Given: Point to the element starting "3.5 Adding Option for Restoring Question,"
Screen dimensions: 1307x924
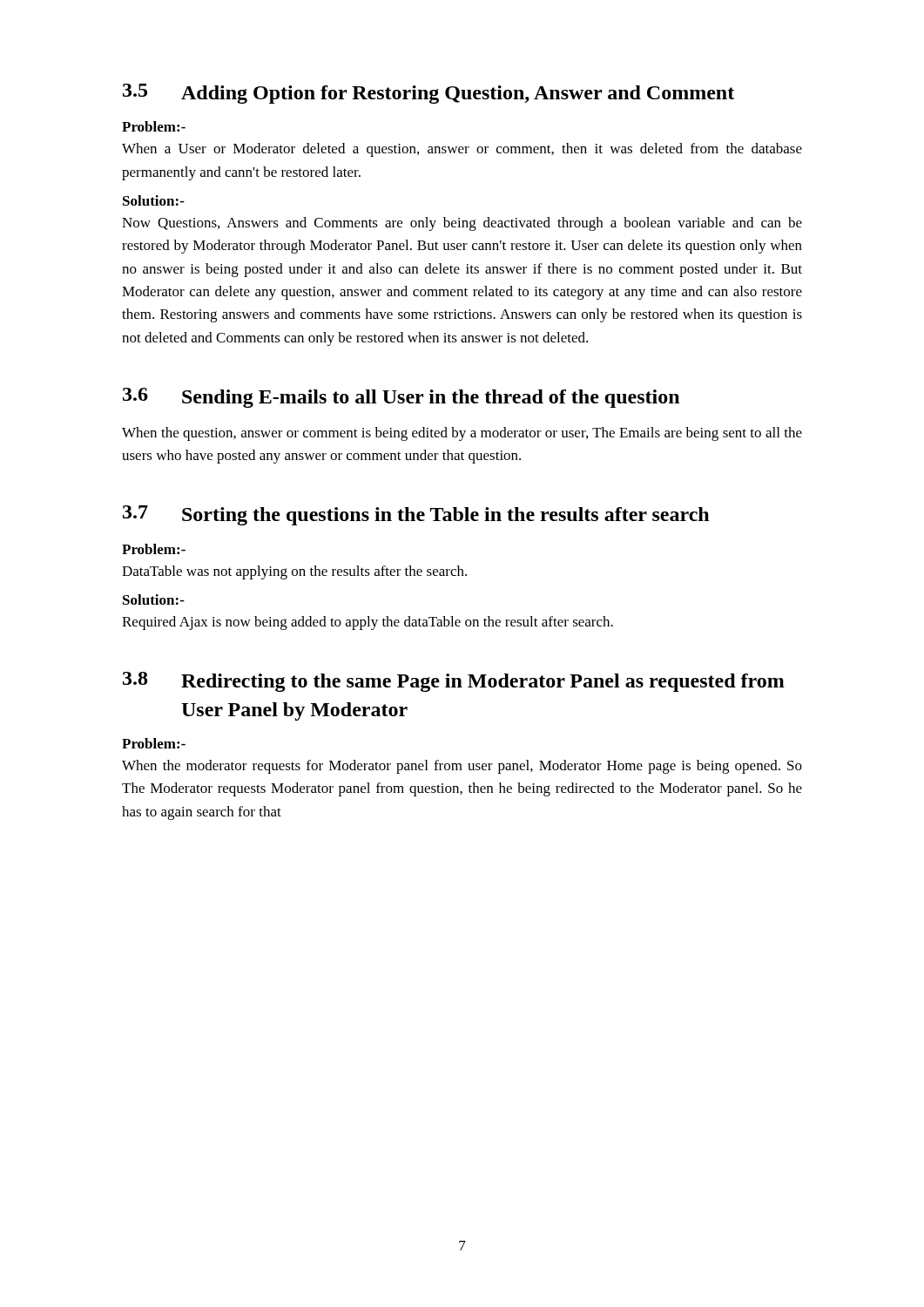Looking at the screenshot, I should 428,93.
